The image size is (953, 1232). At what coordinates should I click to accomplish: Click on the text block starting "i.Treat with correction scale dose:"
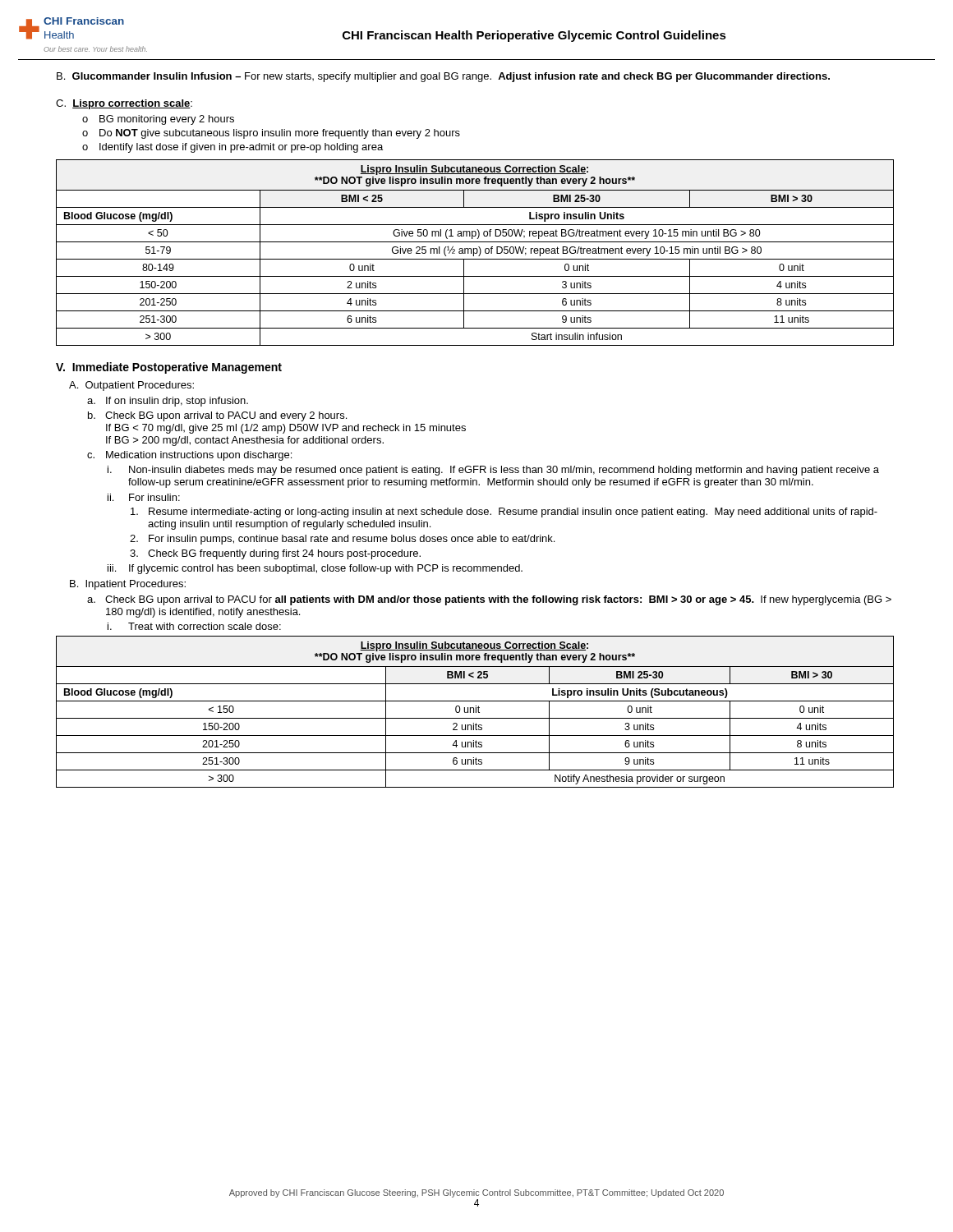pyautogui.click(x=194, y=626)
